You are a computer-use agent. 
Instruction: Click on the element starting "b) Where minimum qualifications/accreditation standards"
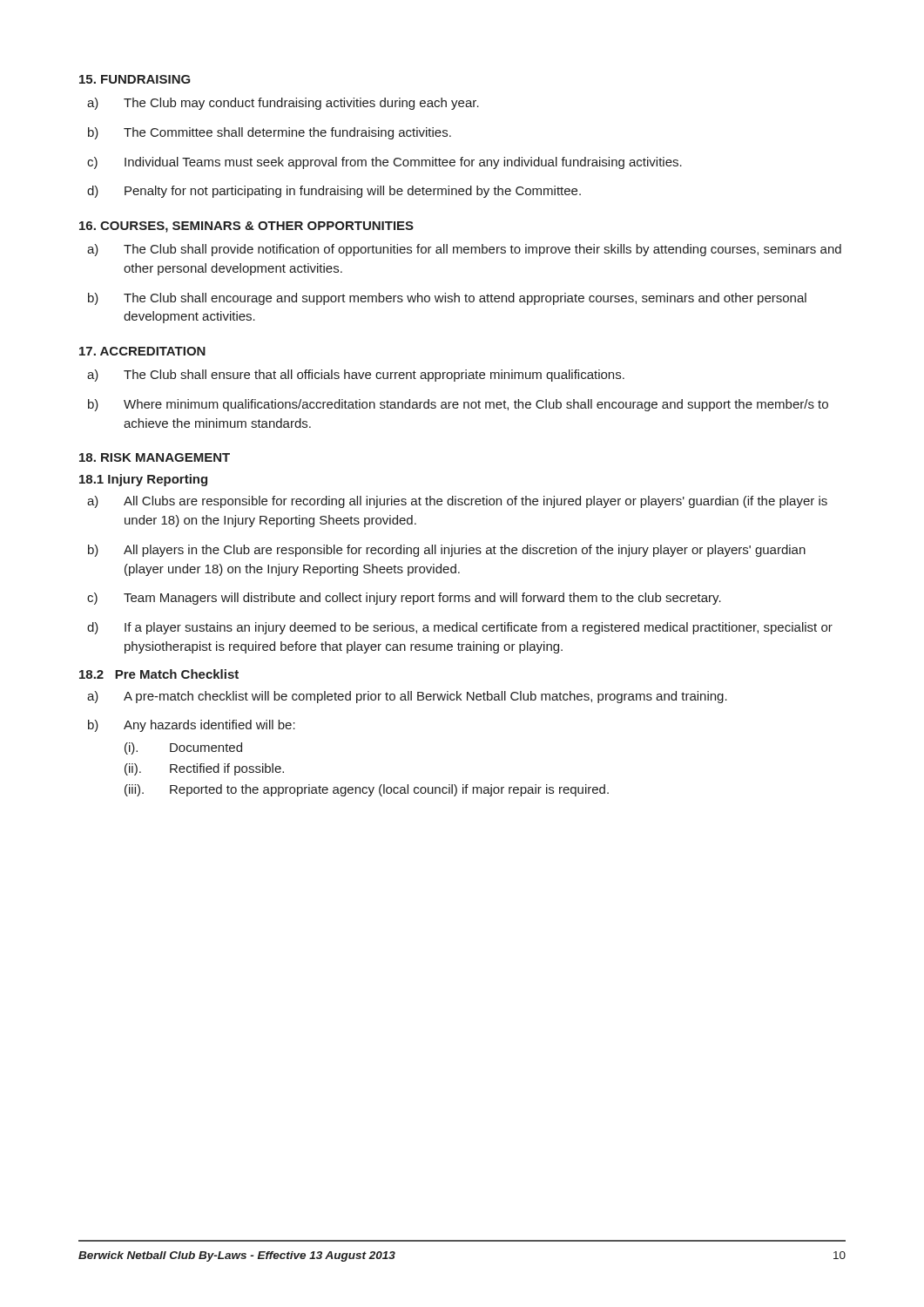tap(462, 413)
